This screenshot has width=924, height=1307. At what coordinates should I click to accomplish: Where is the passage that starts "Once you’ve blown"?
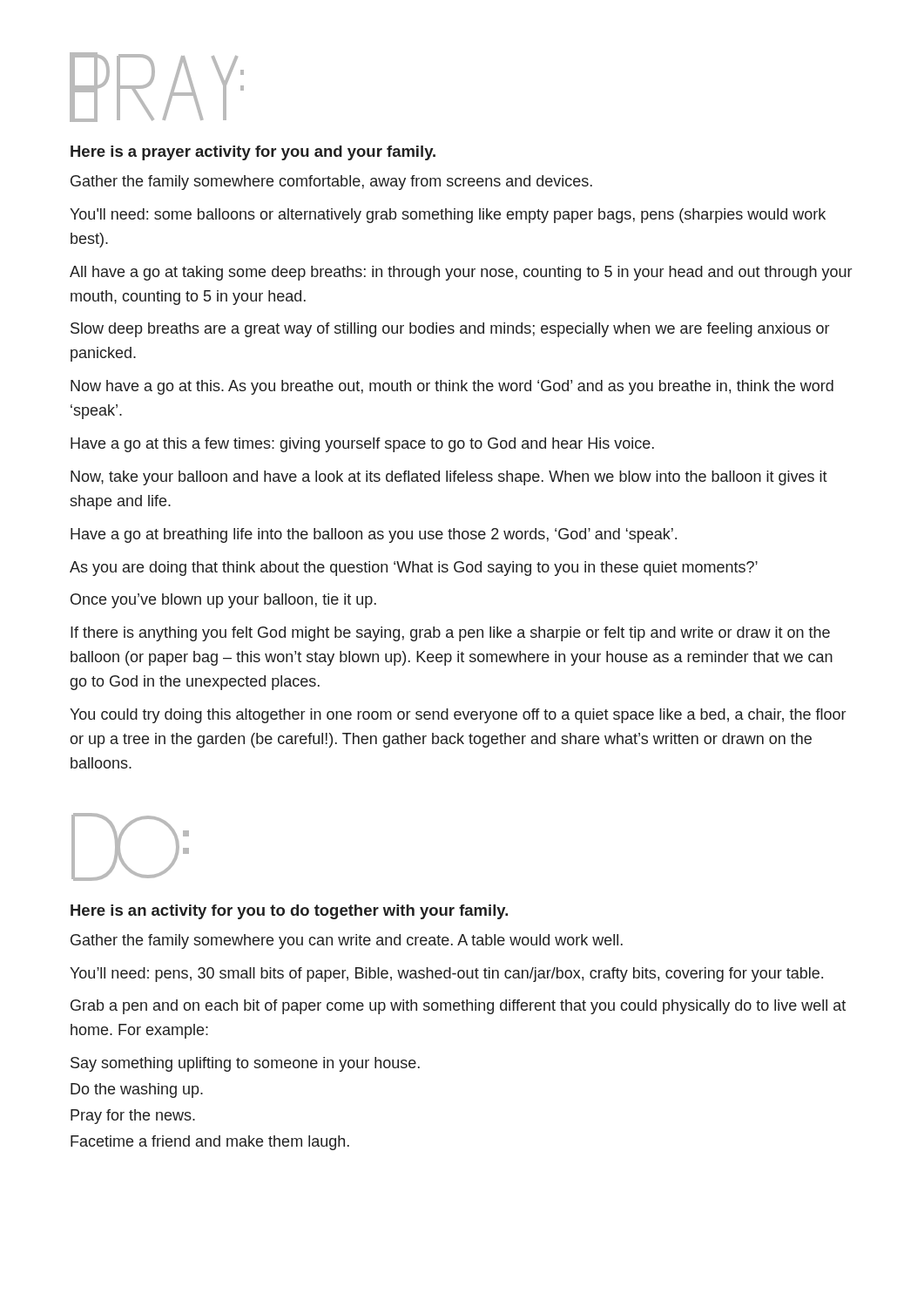click(223, 600)
